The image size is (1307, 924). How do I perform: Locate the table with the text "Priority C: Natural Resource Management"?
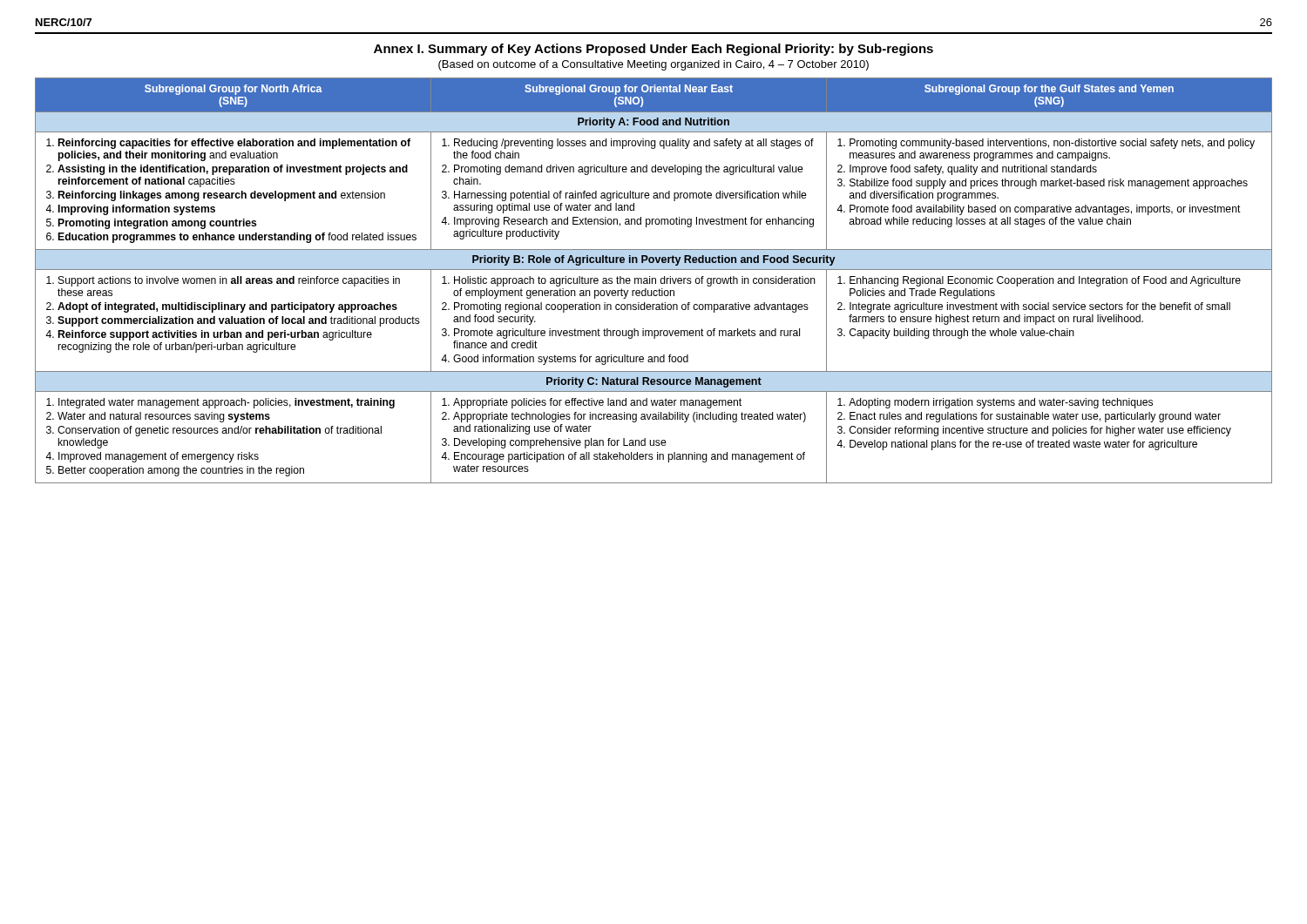click(654, 280)
